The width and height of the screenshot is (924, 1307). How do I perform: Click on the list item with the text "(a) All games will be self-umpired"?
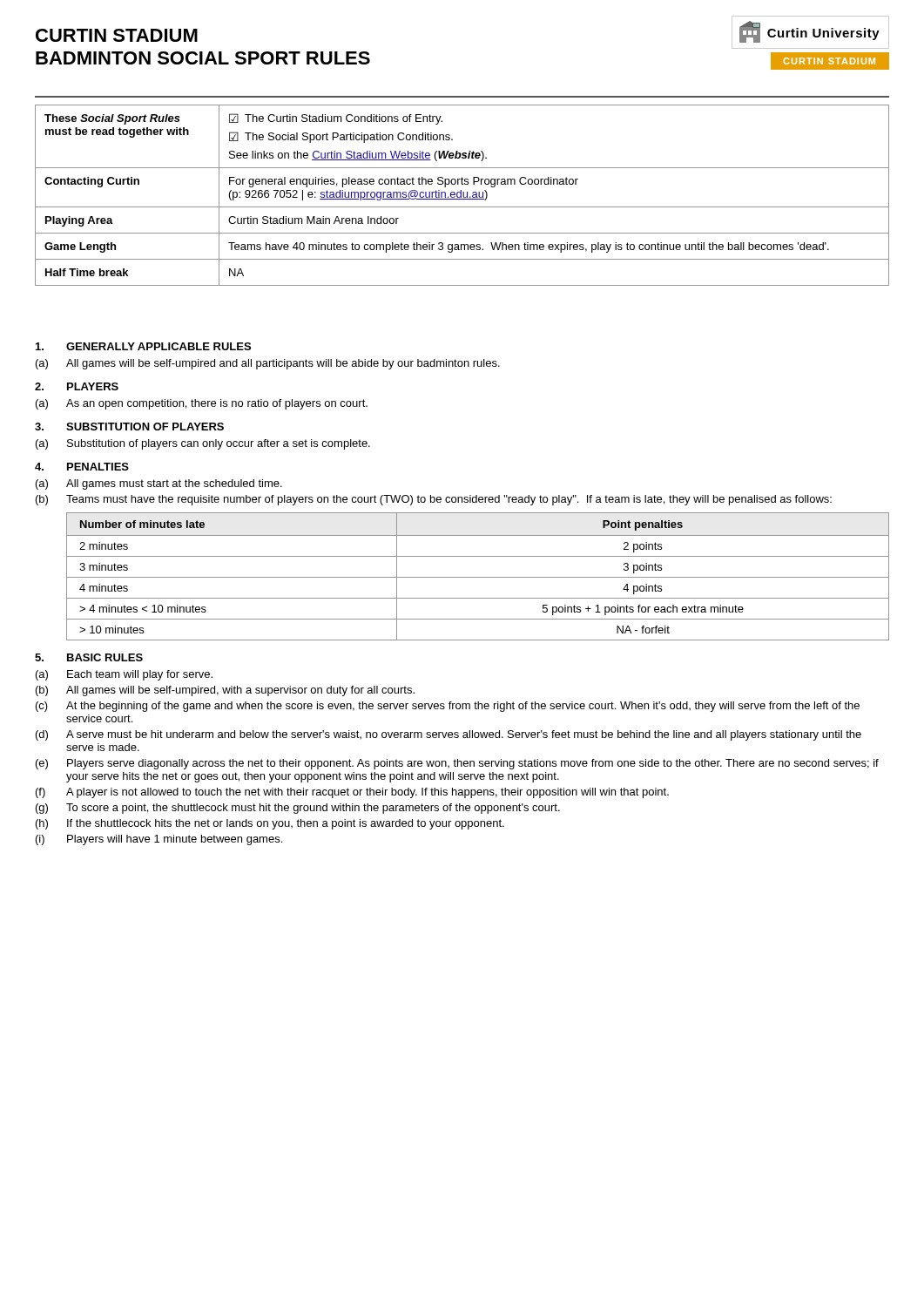(462, 363)
